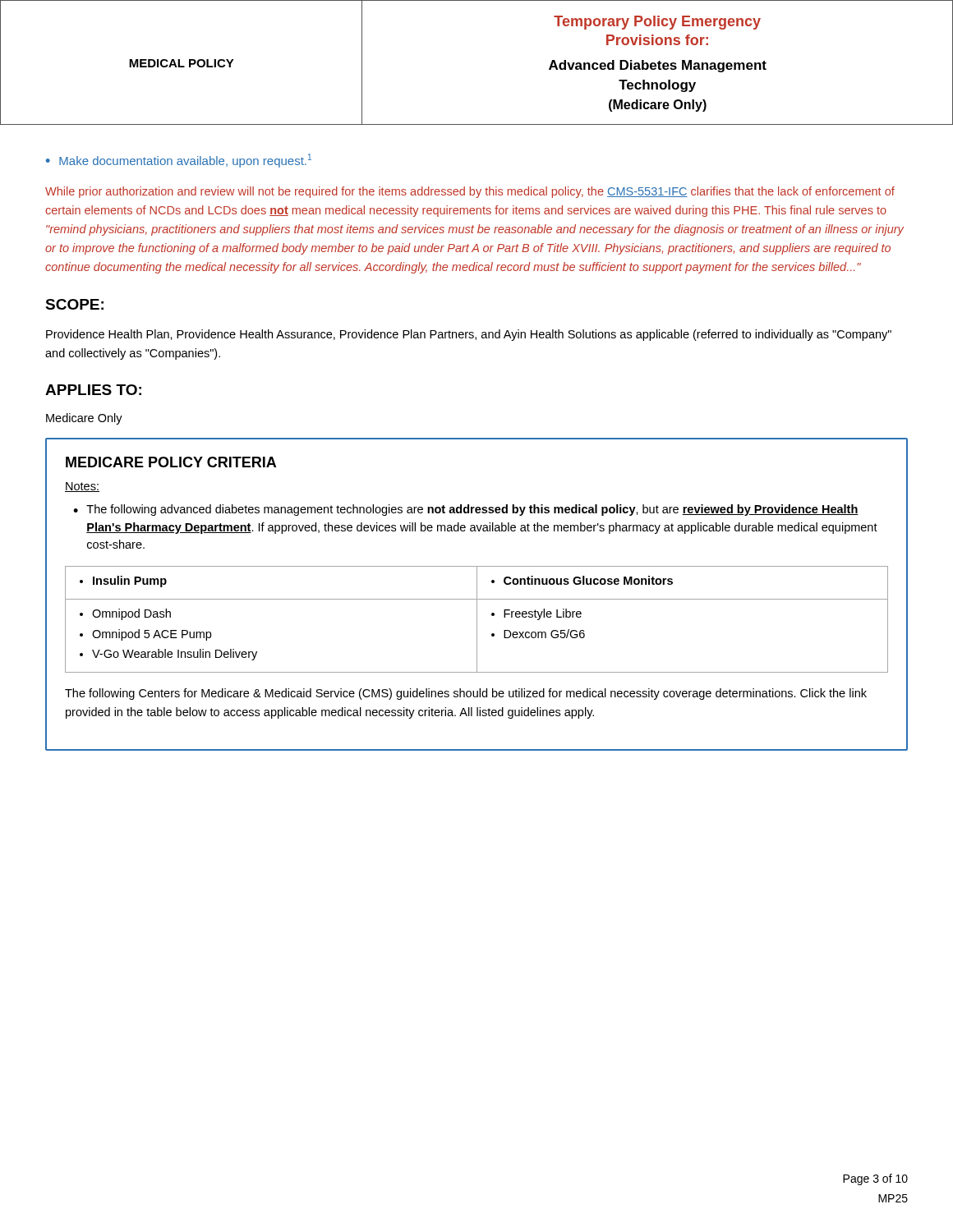Where is the passage that starts "Providence Health Plan, Providence Health"?
The width and height of the screenshot is (953, 1232).
[x=476, y=344]
